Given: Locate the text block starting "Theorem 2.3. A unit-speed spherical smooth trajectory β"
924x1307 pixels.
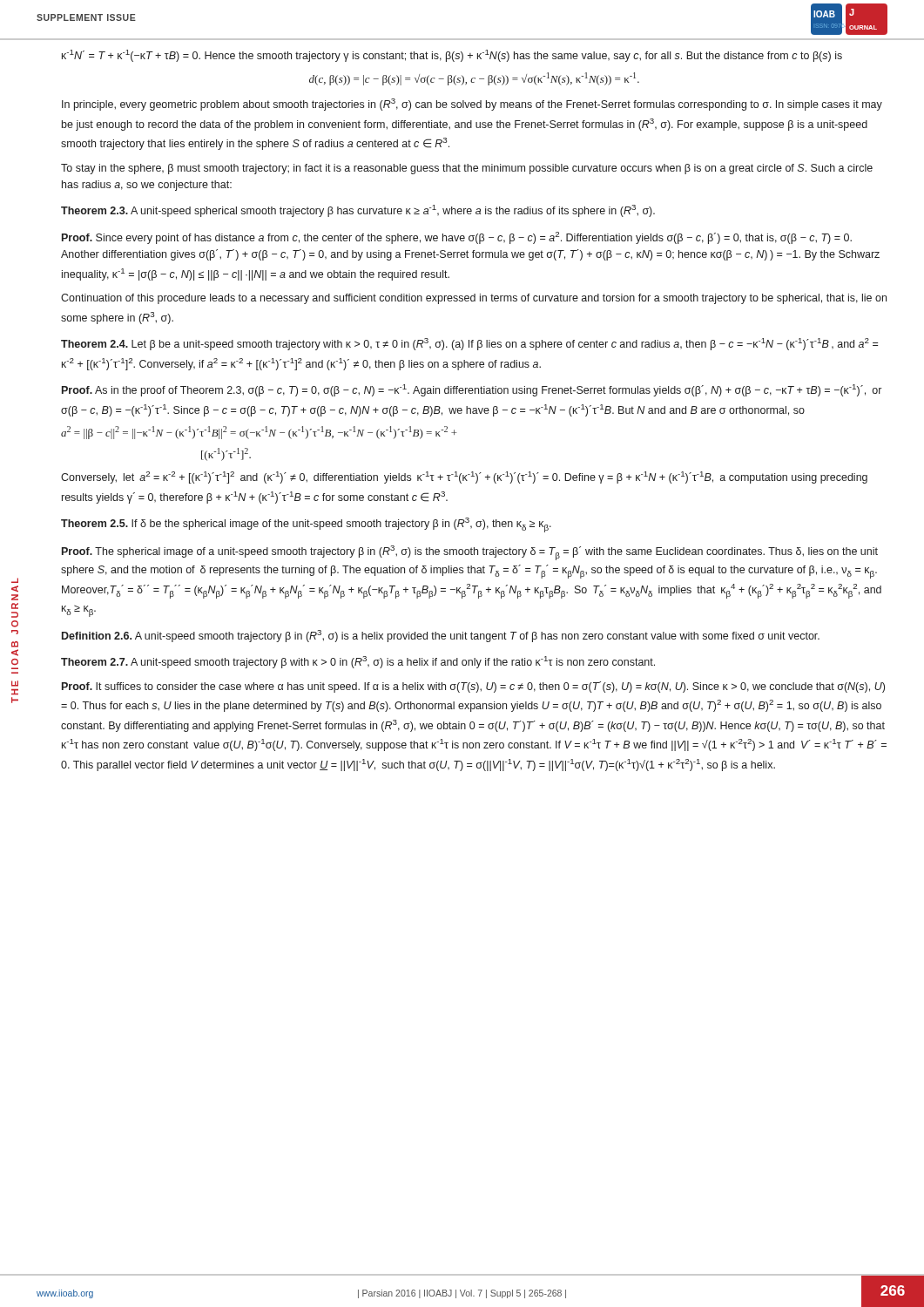Looking at the screenshot, I should [x=358, y=210].
